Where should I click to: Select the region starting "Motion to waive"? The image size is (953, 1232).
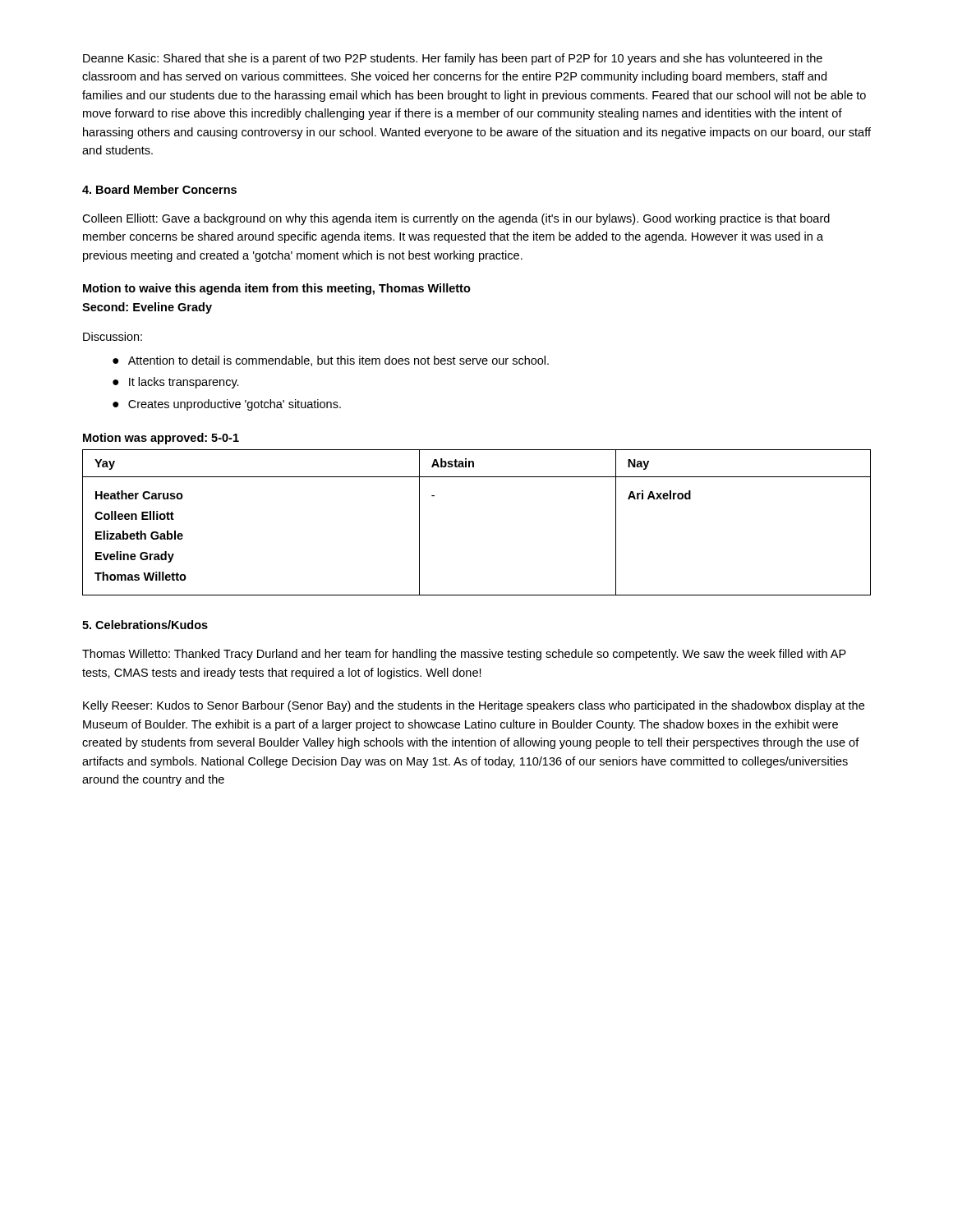276,298
